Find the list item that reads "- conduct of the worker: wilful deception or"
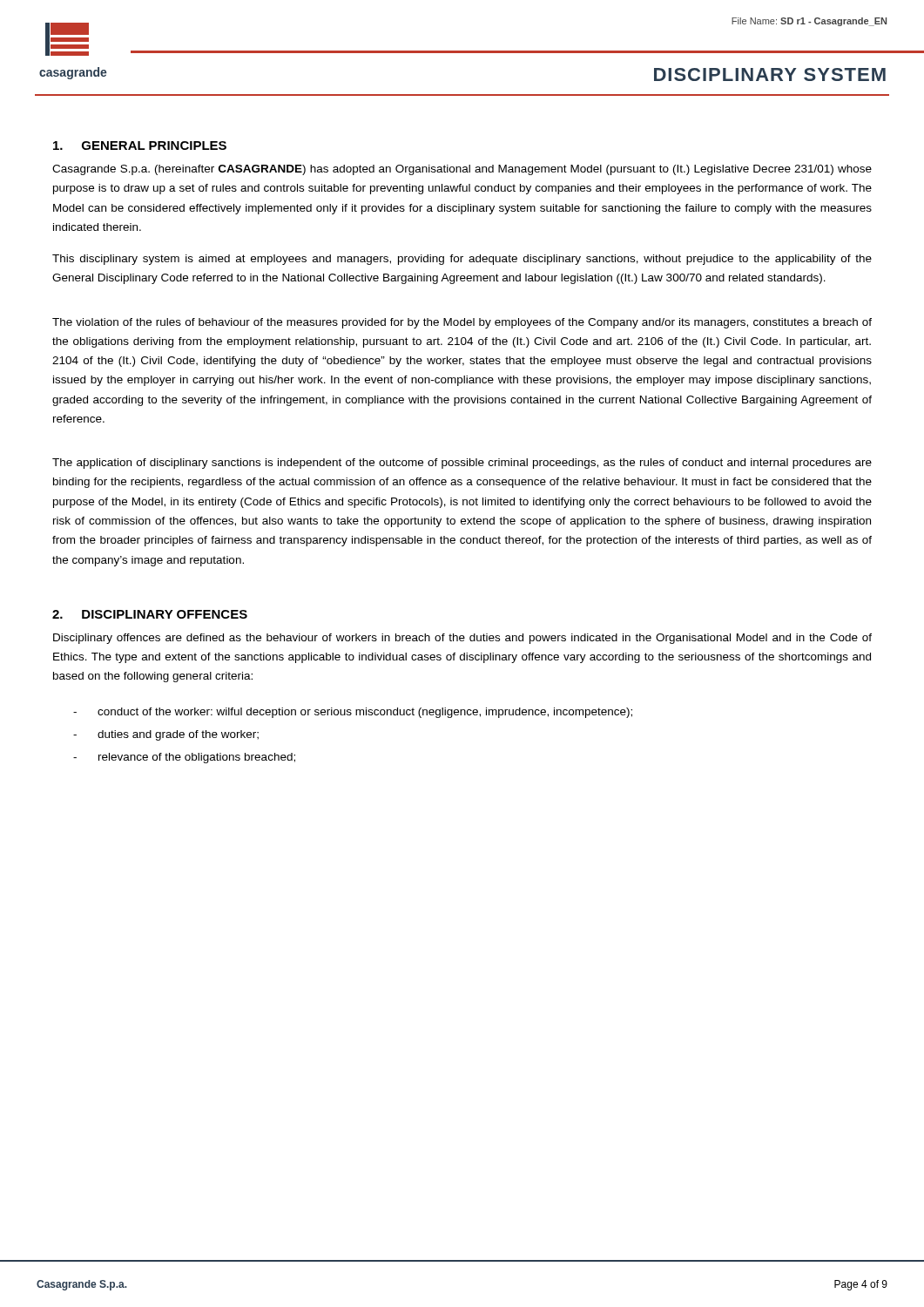This screenshot has width=924, height=1307. pyautogui.click(x=352, y=712)
